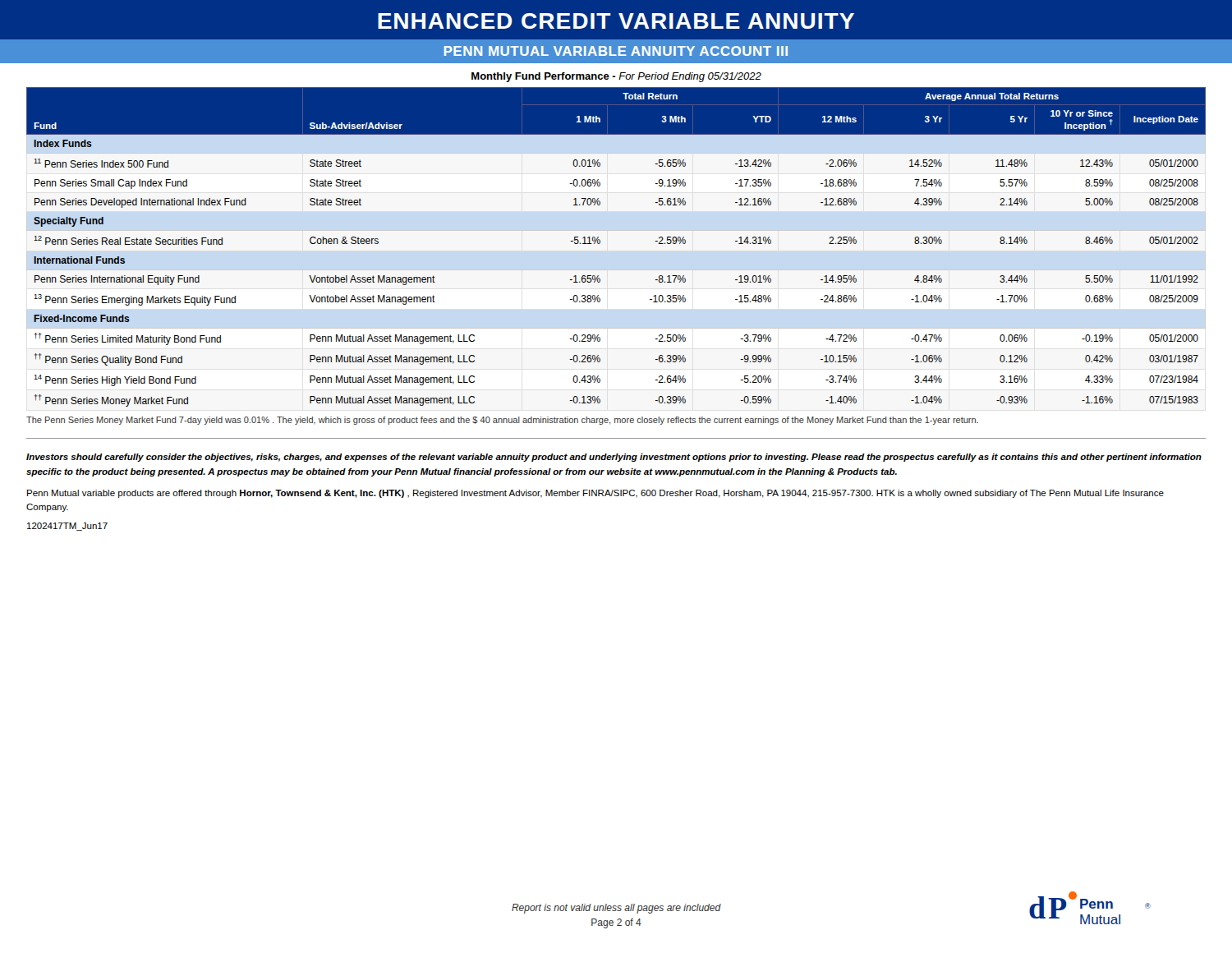The height and width of the screenshot is (953, 1232).
Task: Navigate to the region starting "Penn Mutual variable products are offered"
Action: (x=595, y=500)
